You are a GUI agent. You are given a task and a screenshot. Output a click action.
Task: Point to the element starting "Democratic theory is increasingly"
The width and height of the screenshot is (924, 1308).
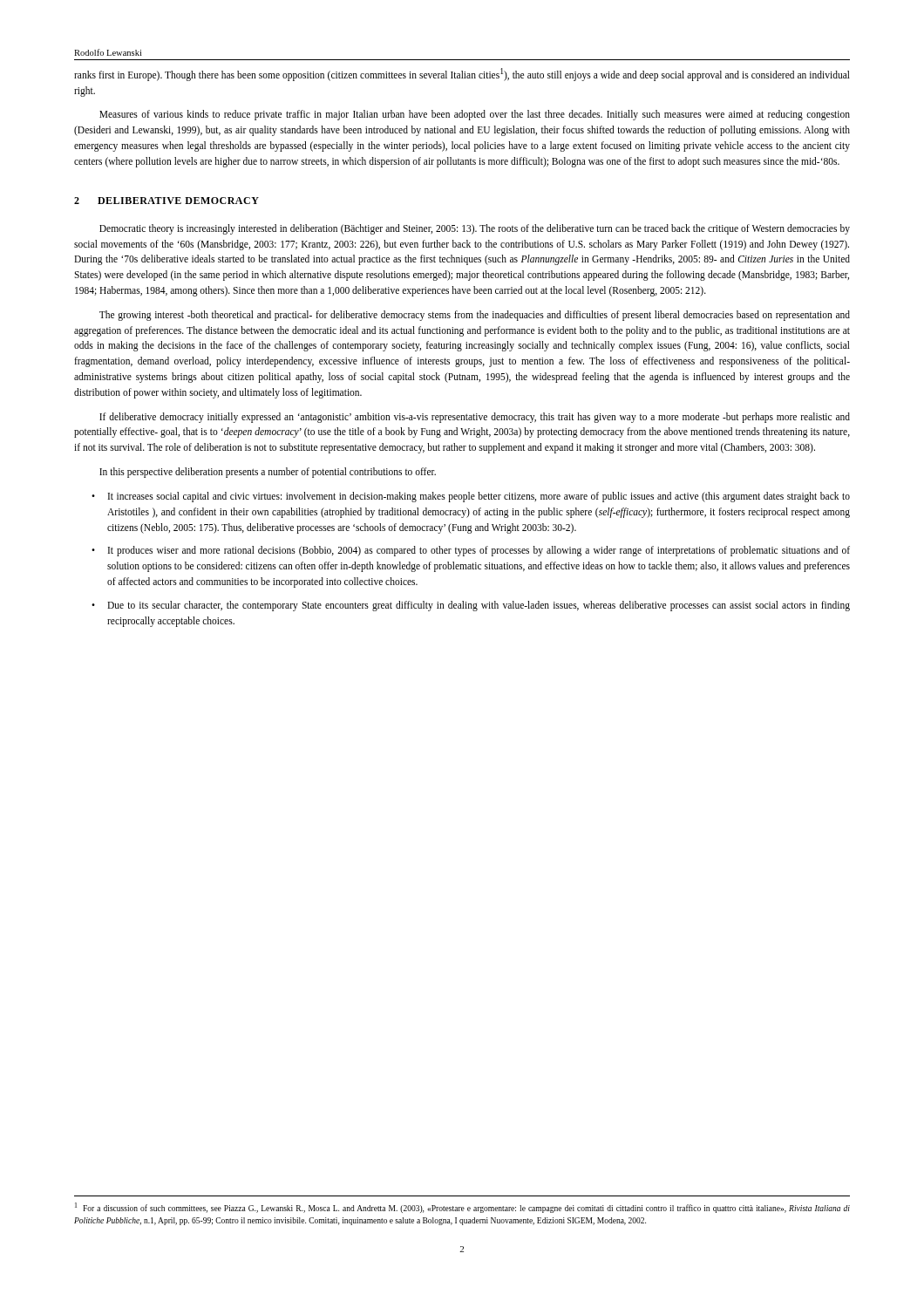(x=462, y=259)
